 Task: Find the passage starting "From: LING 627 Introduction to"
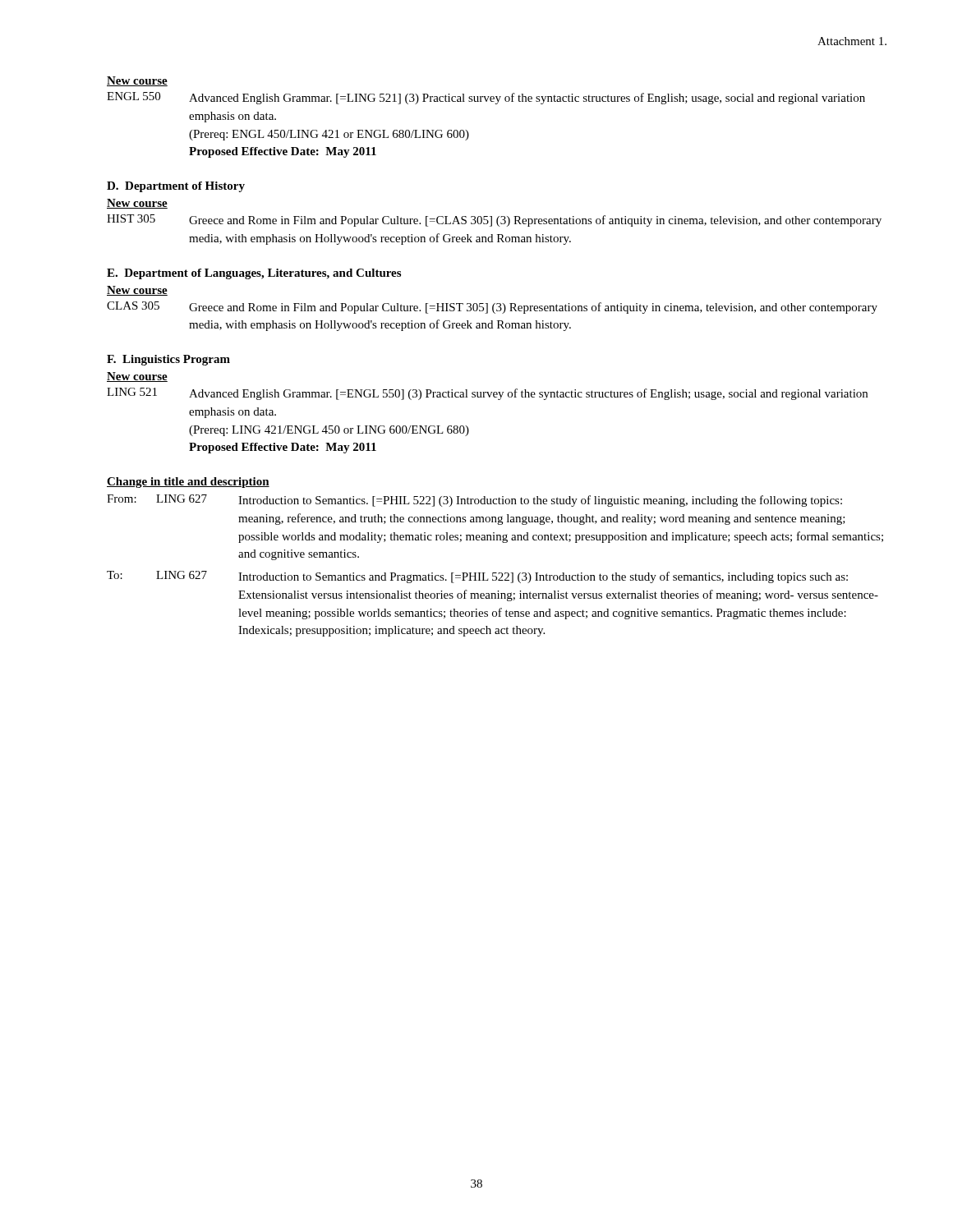(497, 528)
